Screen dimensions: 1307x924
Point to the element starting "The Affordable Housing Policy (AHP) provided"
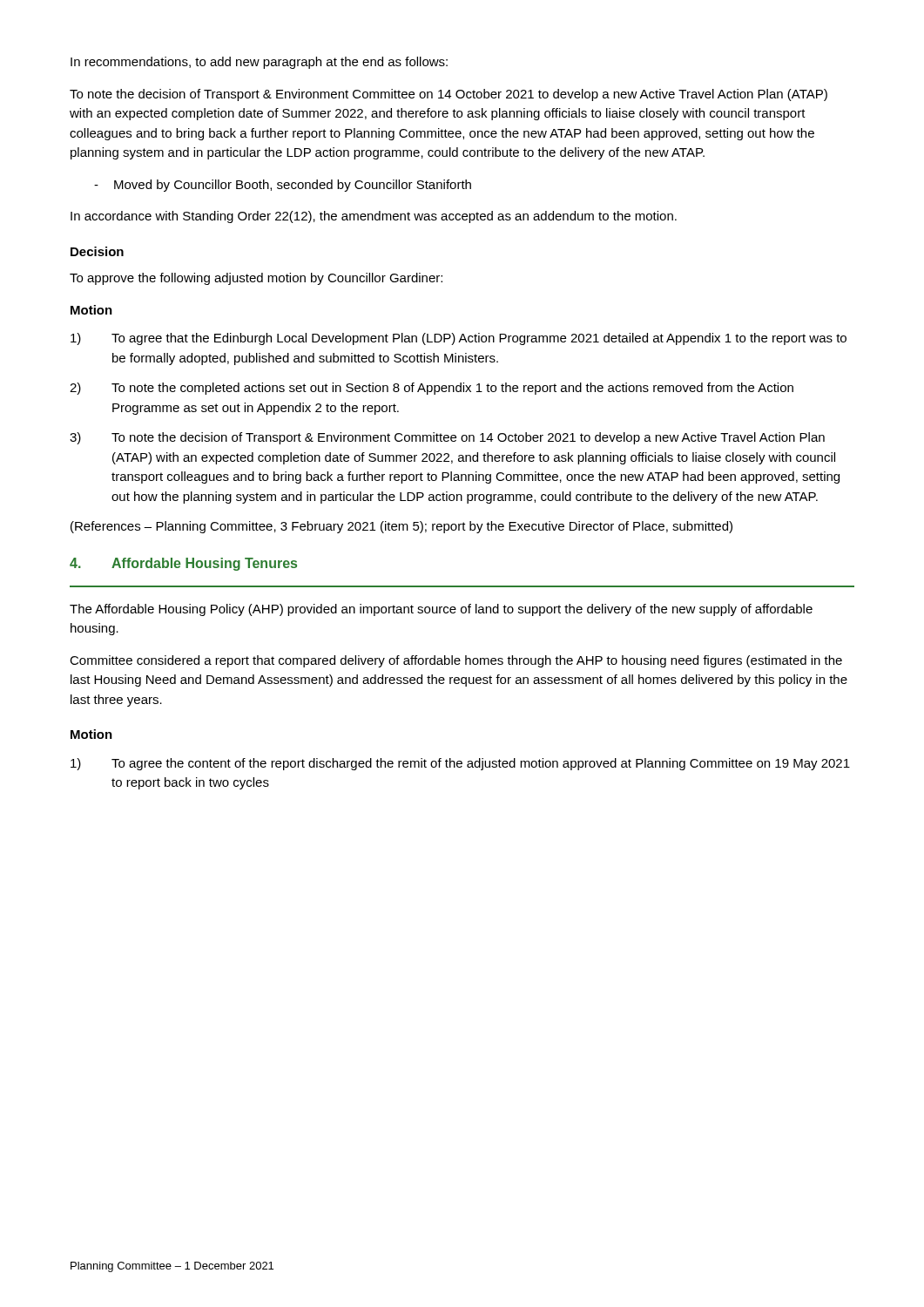coord(441,618)
